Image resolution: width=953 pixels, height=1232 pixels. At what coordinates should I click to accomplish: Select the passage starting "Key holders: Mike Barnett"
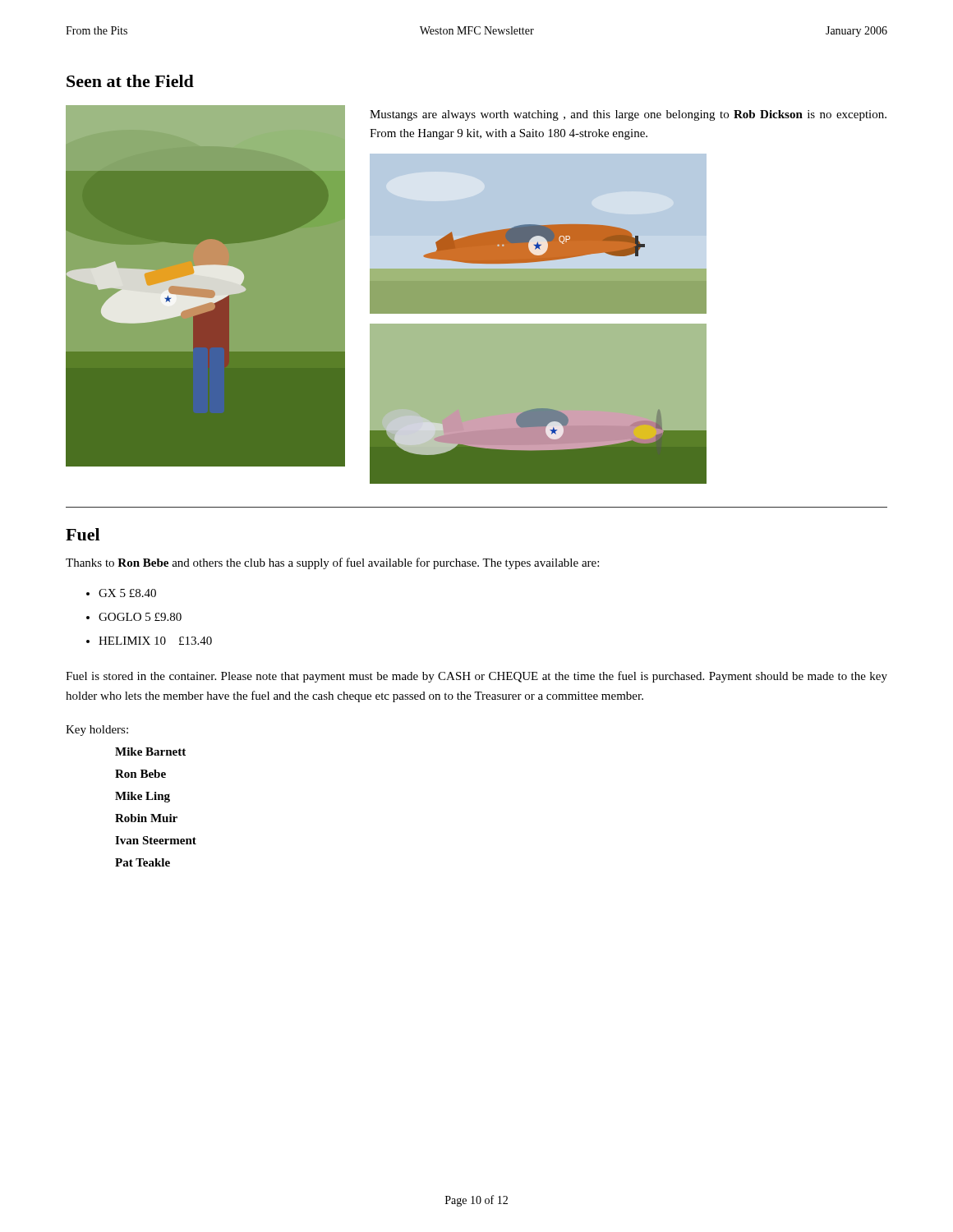[x=97, y=731]
